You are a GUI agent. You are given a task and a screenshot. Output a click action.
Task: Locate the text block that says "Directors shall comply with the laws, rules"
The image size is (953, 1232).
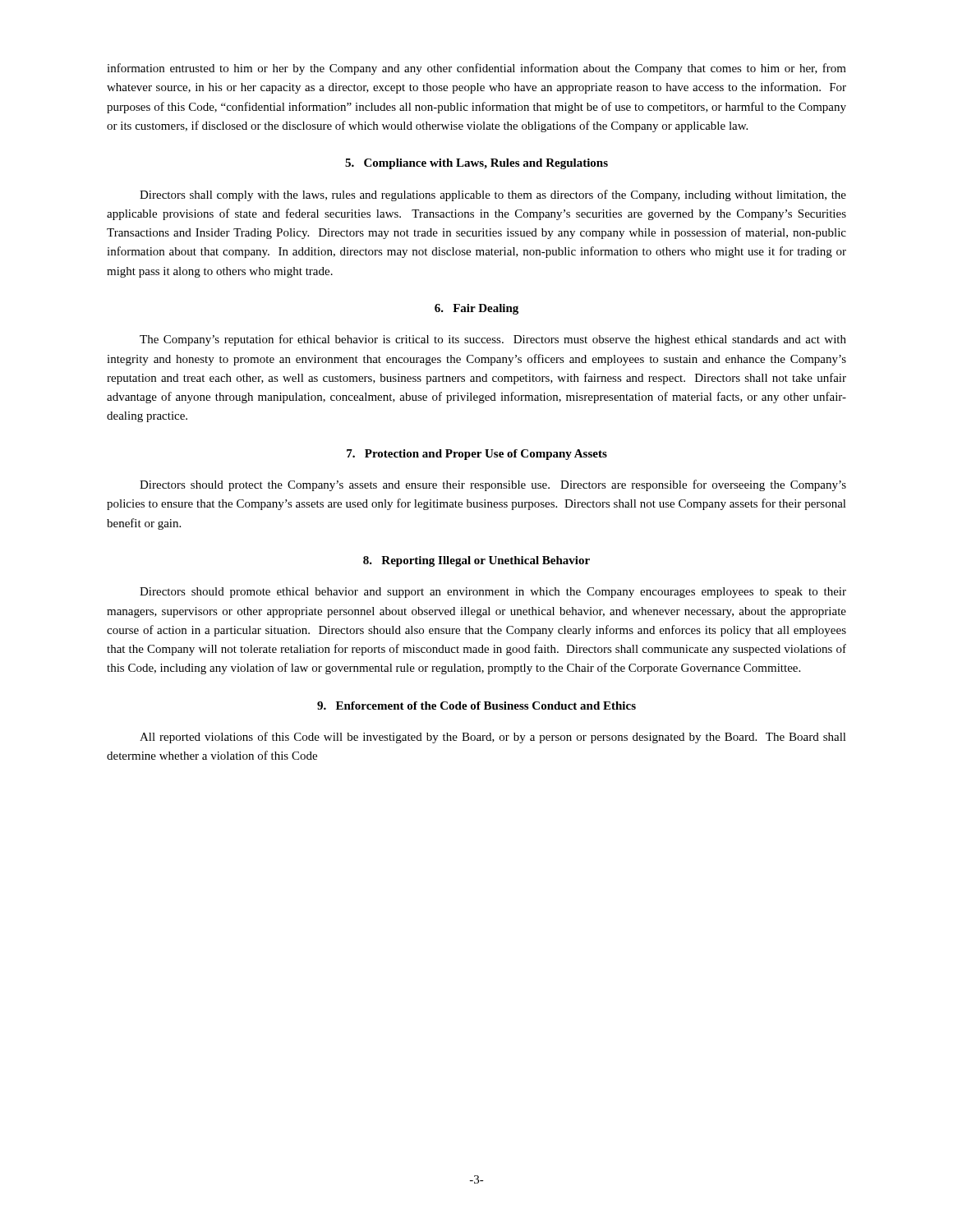click(x=476, y=232)
